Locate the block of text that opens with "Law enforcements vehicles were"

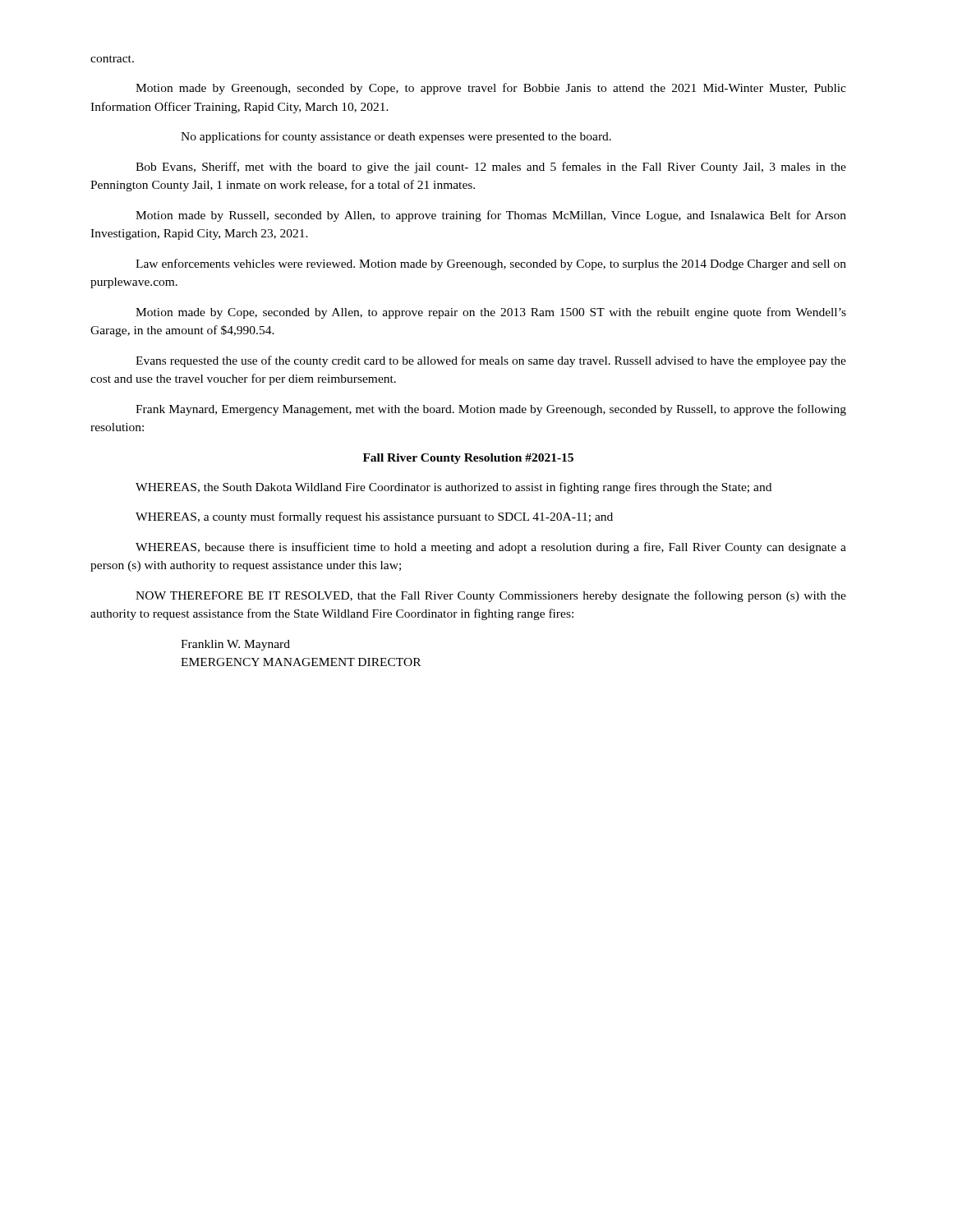[x=468, y=273]
